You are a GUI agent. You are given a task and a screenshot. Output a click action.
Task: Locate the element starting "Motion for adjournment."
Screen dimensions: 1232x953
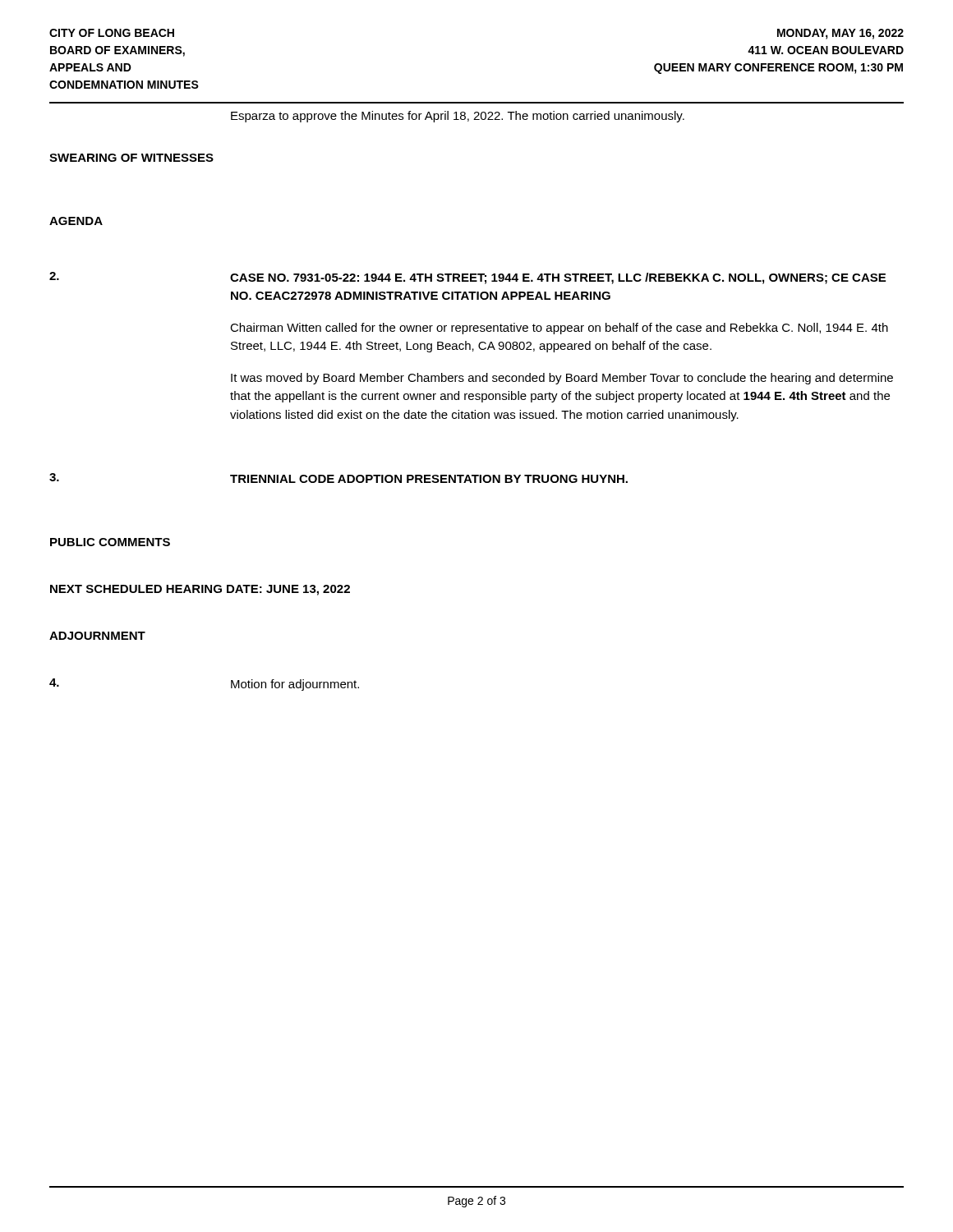click(x=295, y=683)
